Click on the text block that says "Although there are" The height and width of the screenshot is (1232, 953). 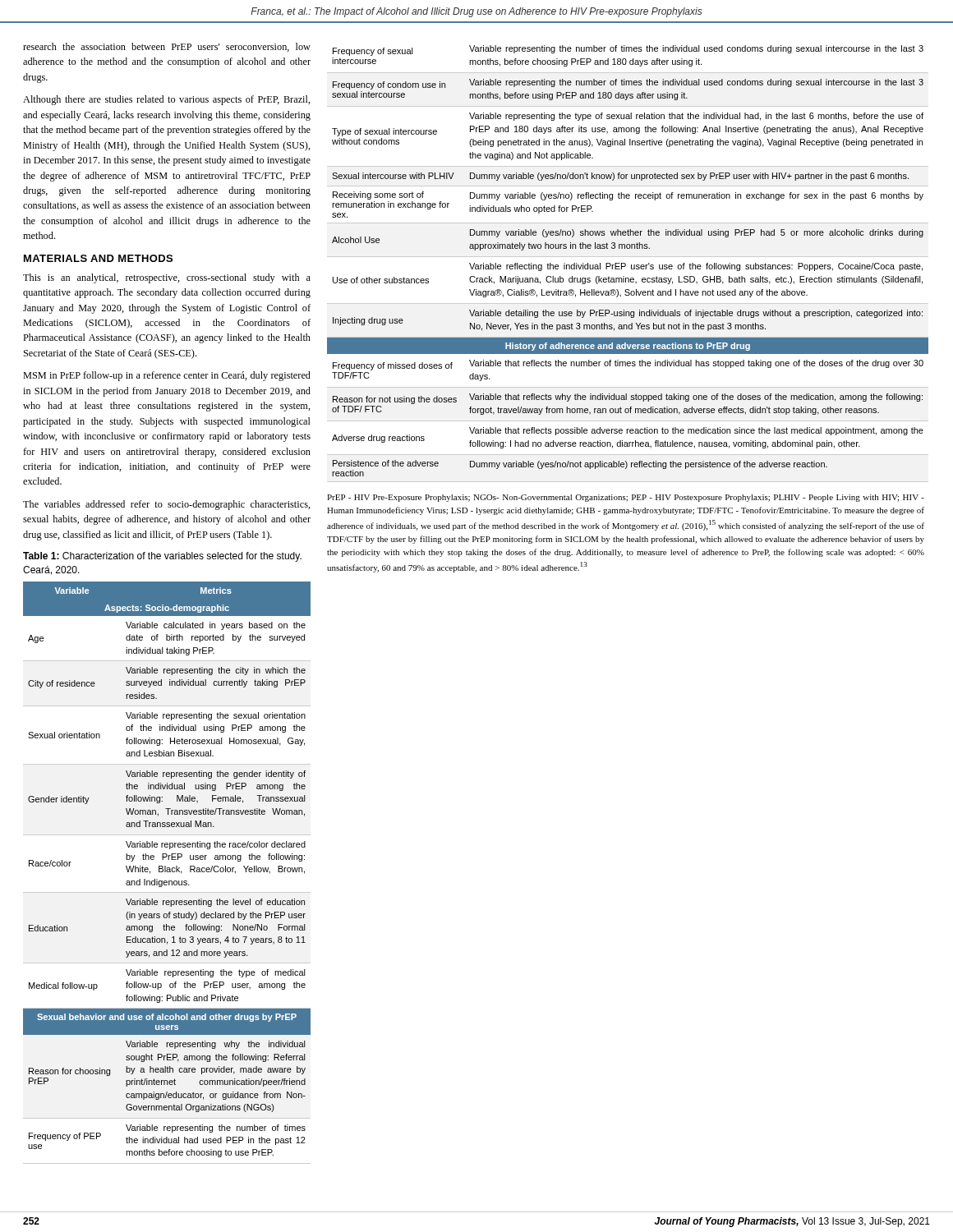[x=167, y=168]
